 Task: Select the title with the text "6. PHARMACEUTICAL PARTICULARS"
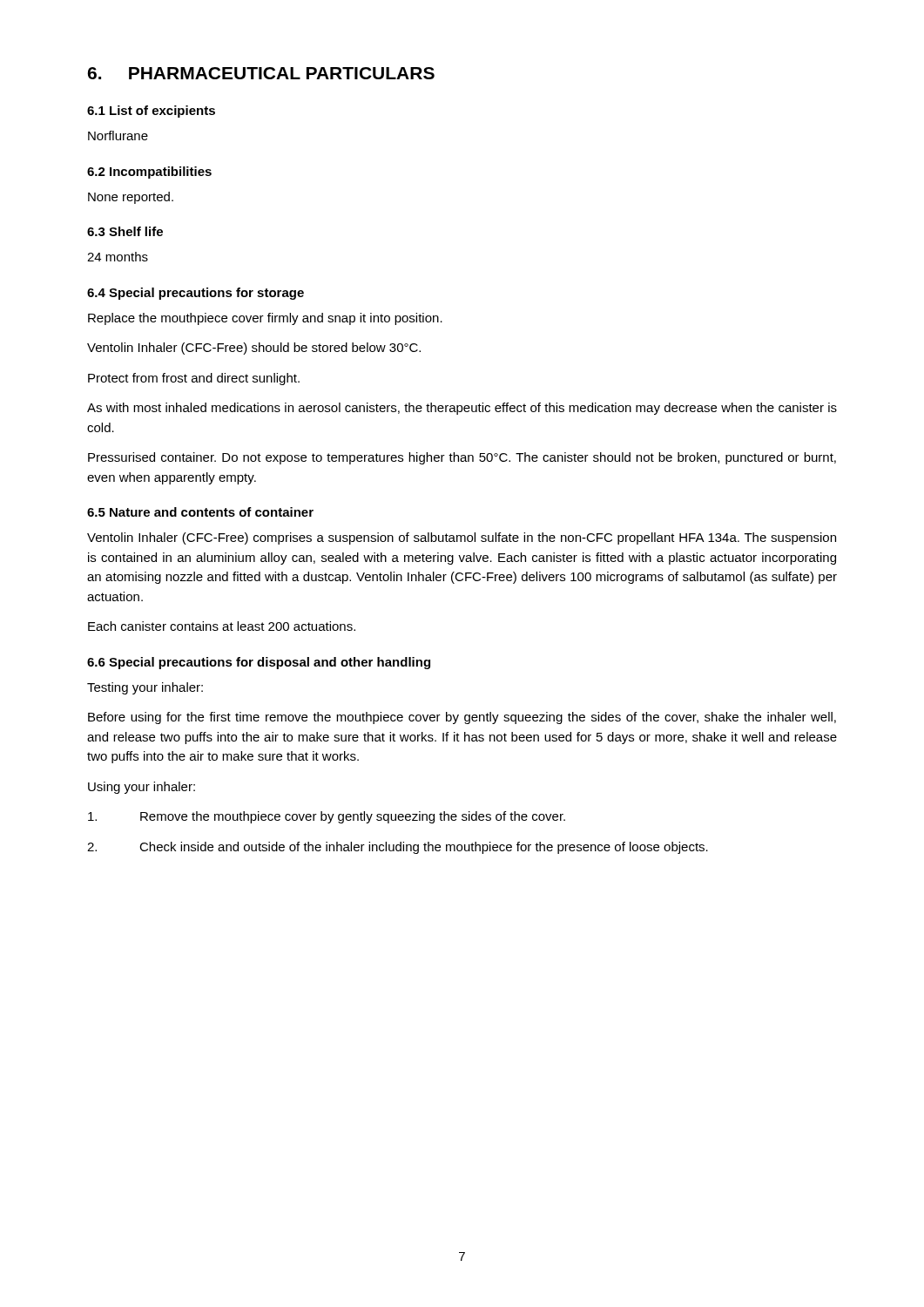click(261, 73)
